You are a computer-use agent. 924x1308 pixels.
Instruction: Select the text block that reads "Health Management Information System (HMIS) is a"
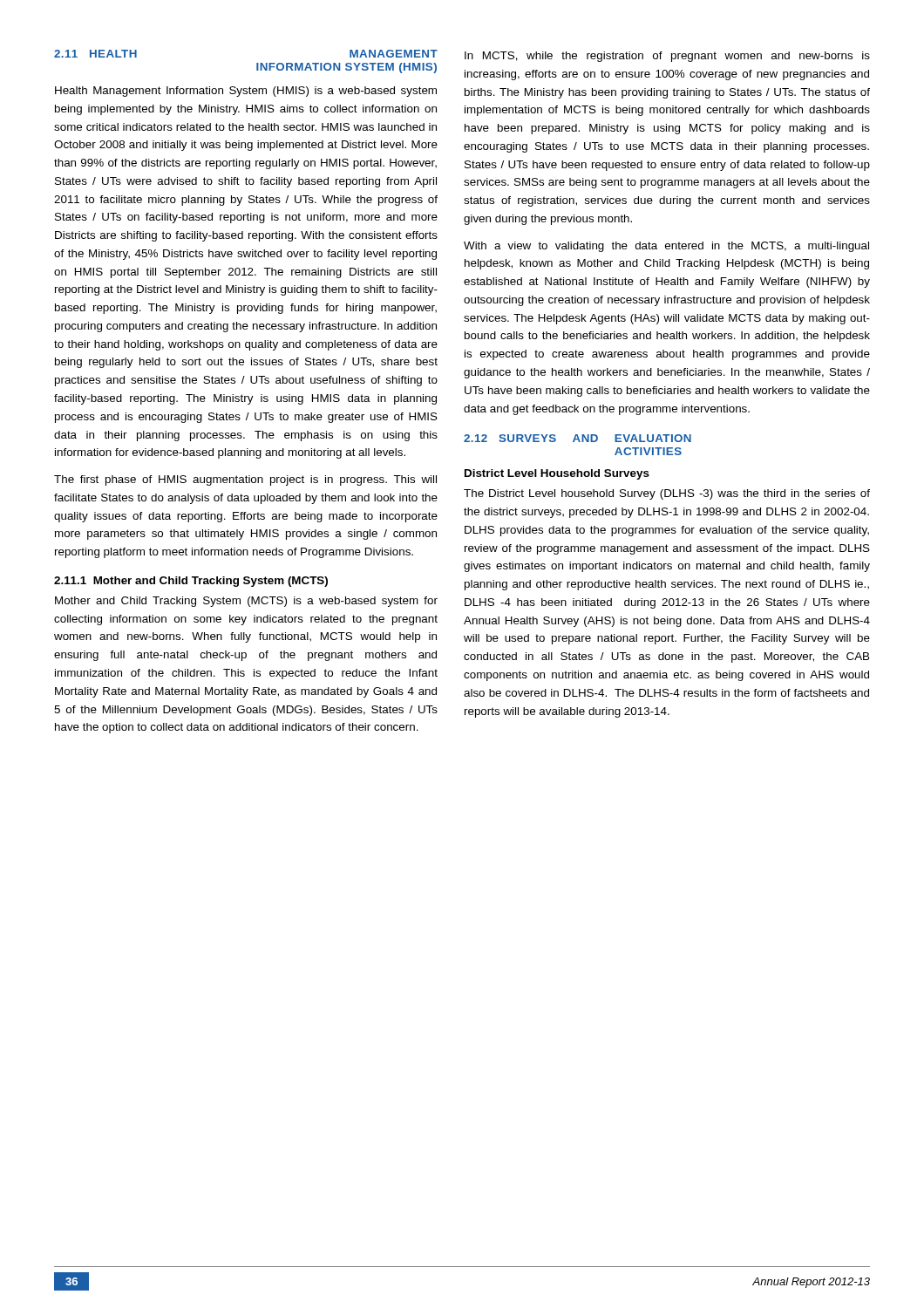click(246, 272)
